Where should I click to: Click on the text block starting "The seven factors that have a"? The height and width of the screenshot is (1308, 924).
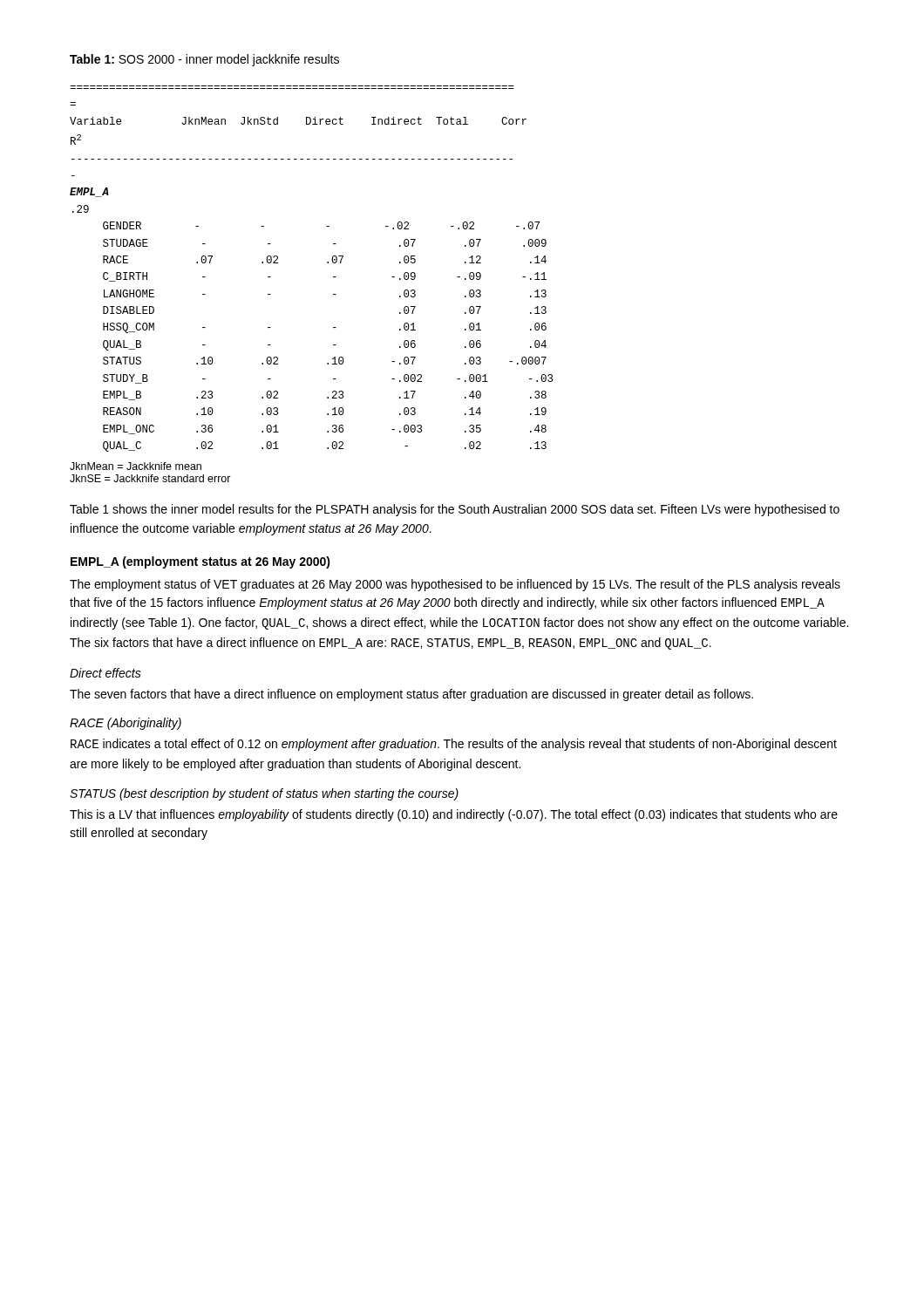point(412,694)
